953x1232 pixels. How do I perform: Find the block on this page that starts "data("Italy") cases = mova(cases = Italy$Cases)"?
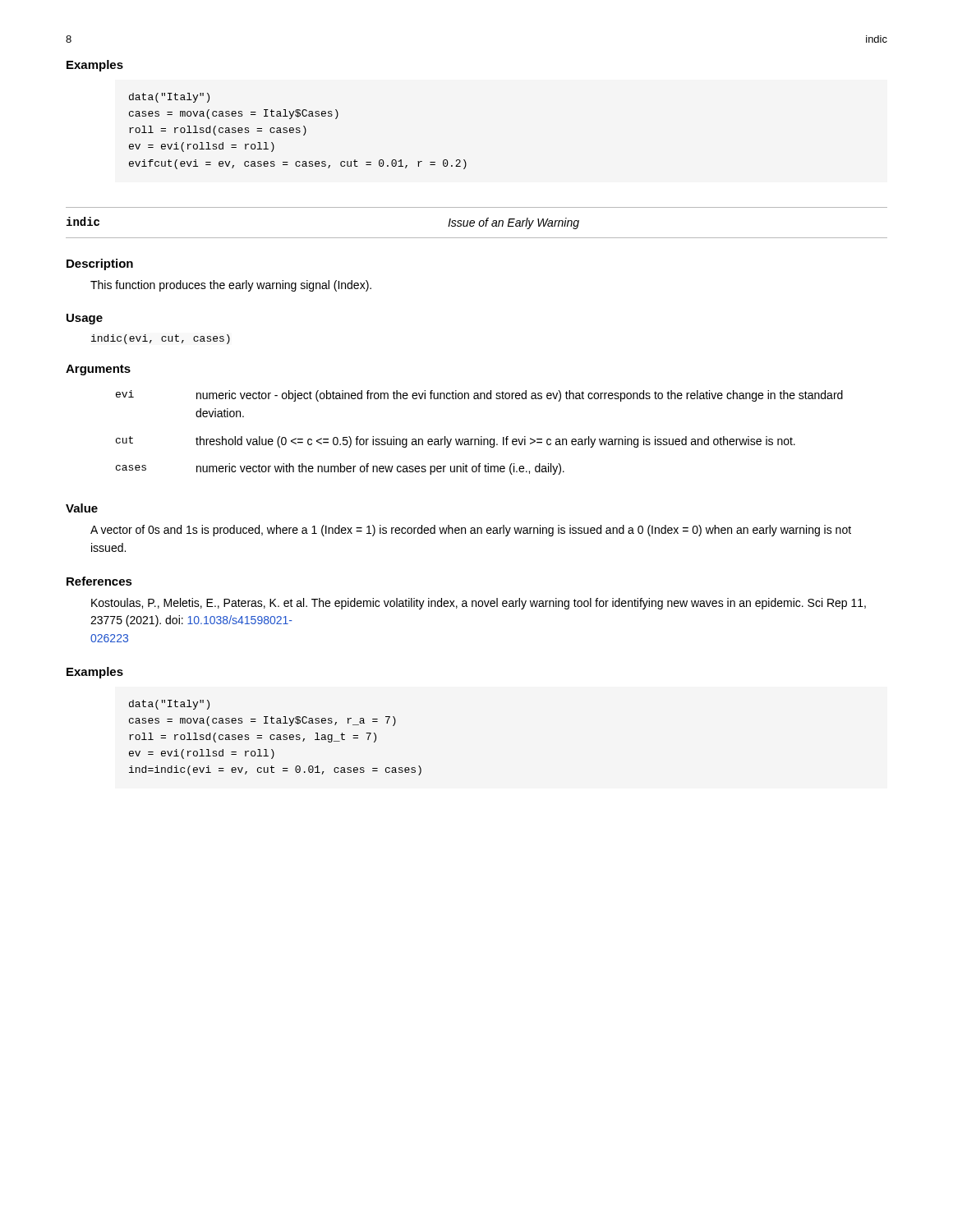[169, 98]
